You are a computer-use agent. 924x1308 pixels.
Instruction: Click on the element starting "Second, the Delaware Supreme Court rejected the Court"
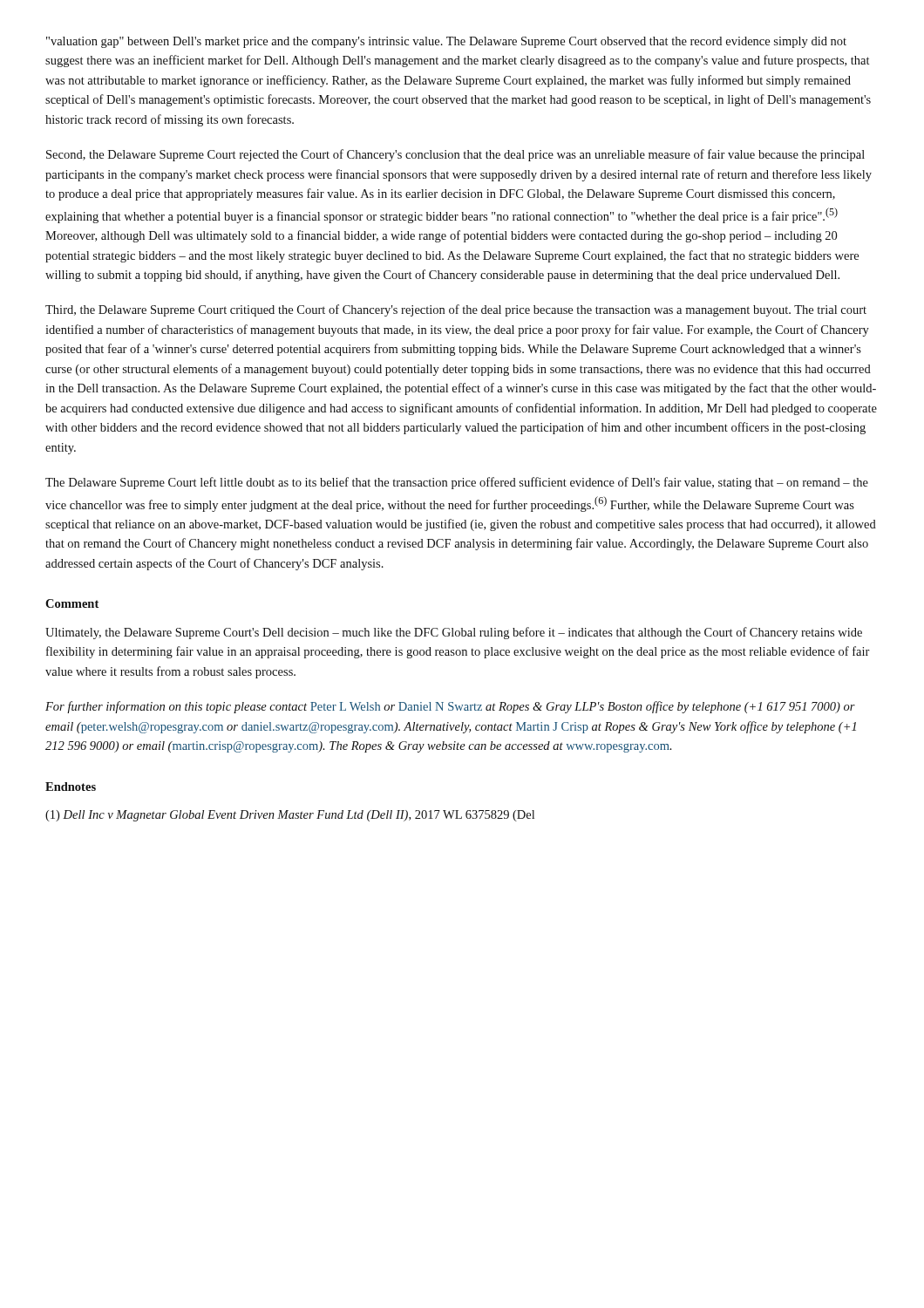[459, 215]
